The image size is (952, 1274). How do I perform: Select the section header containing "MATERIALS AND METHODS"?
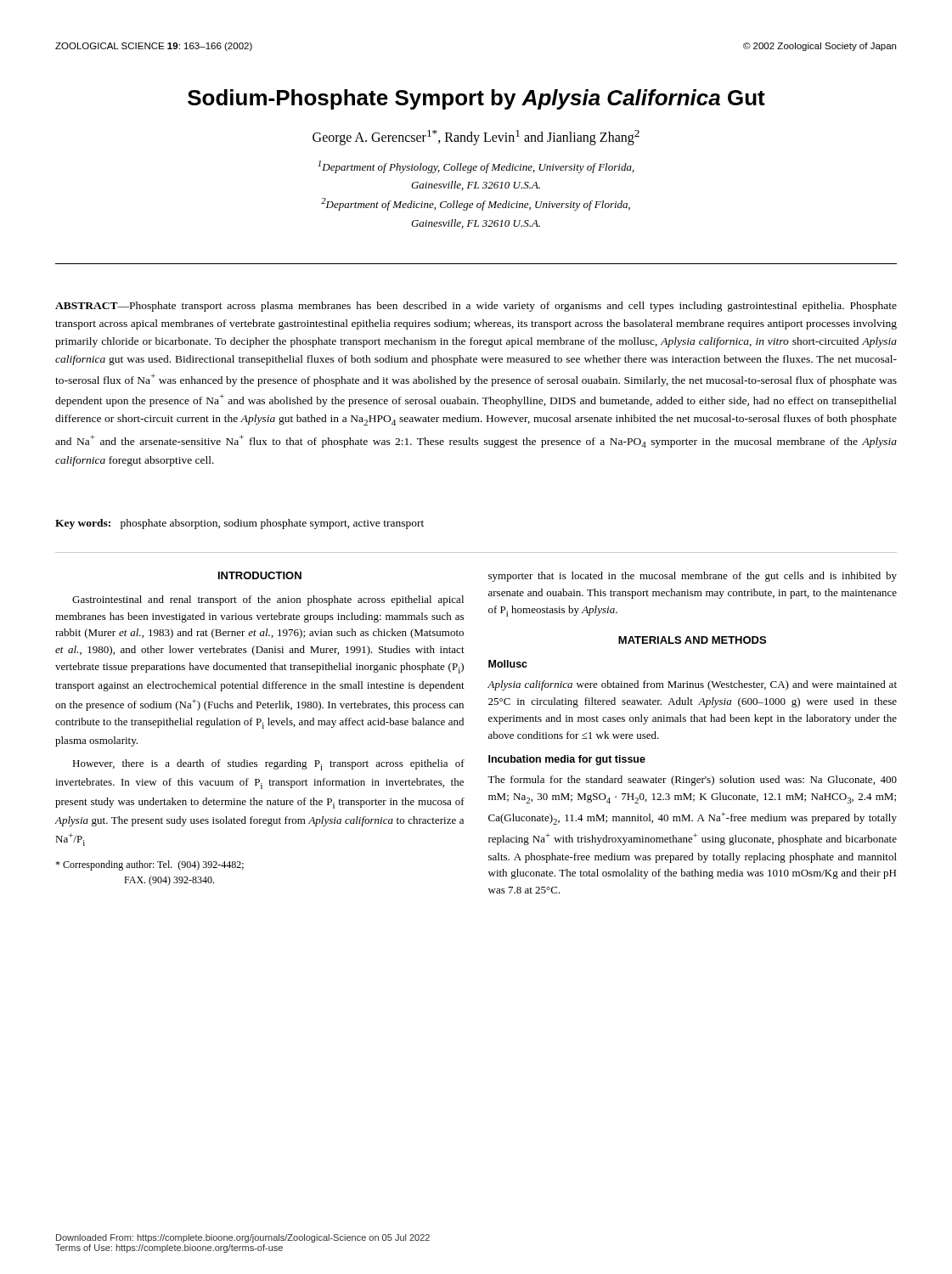coord(692,640)
